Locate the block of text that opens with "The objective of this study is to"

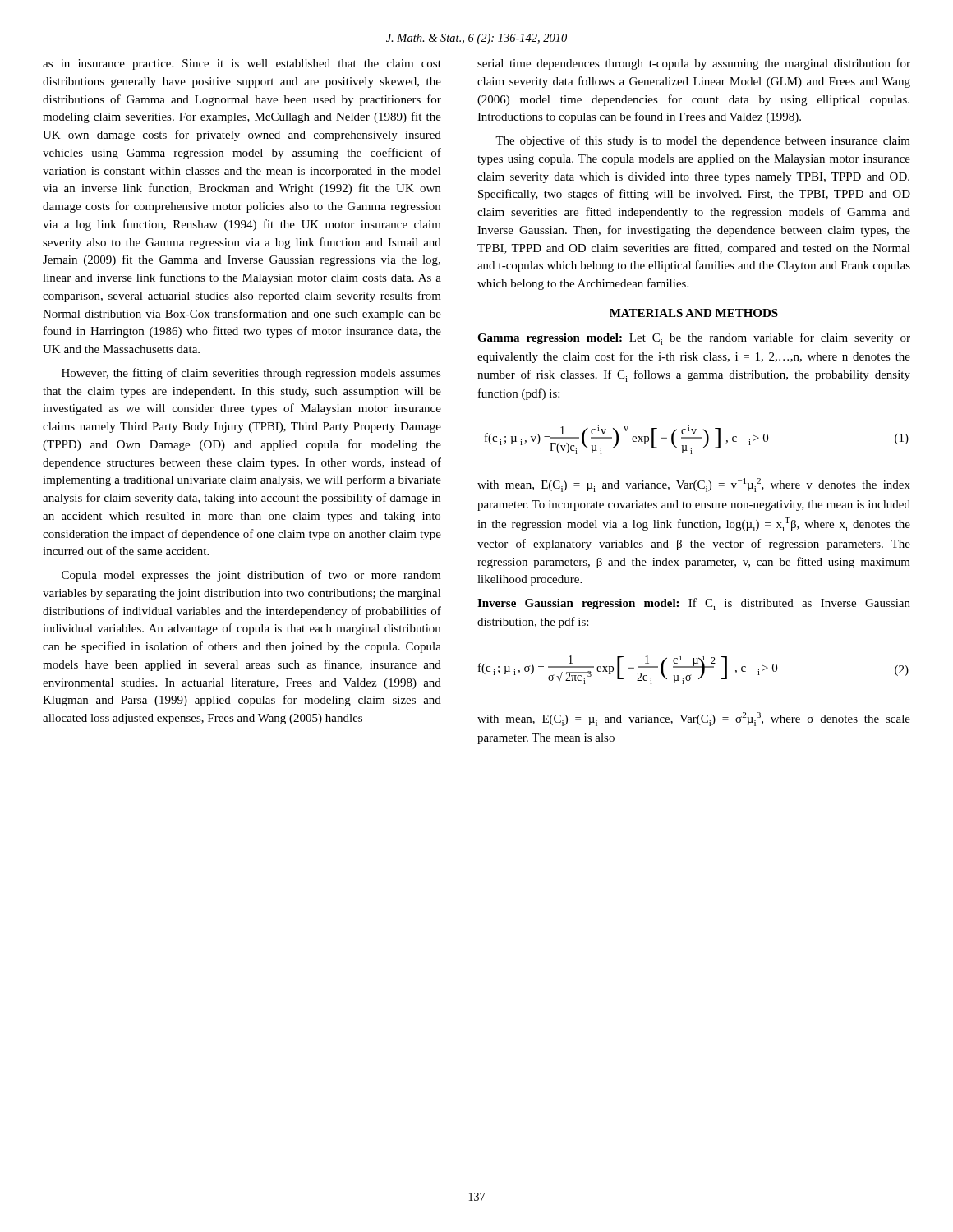click(x=694, y=213)
